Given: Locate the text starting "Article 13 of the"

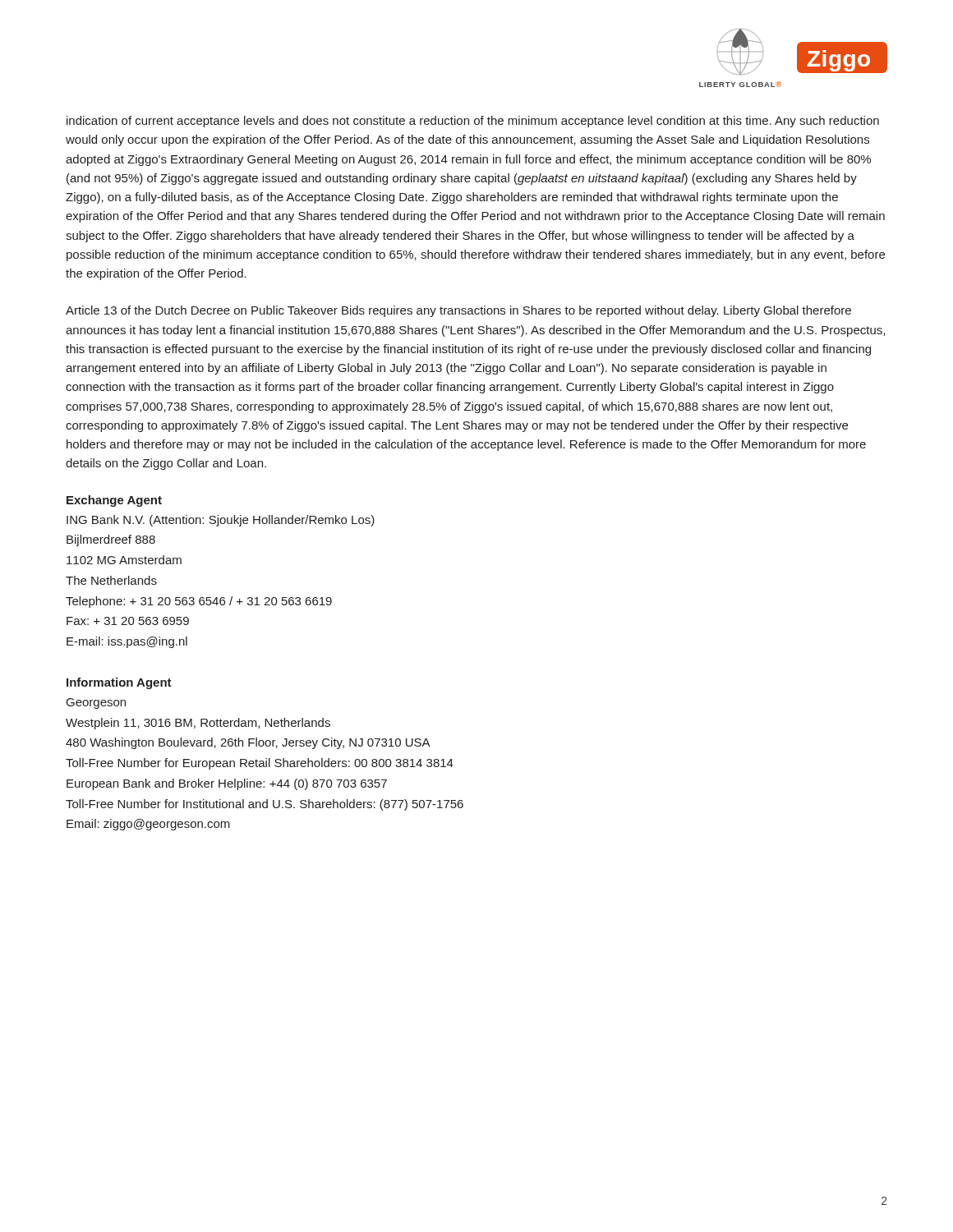Looking at the screenshot, I should coord(476,387).
